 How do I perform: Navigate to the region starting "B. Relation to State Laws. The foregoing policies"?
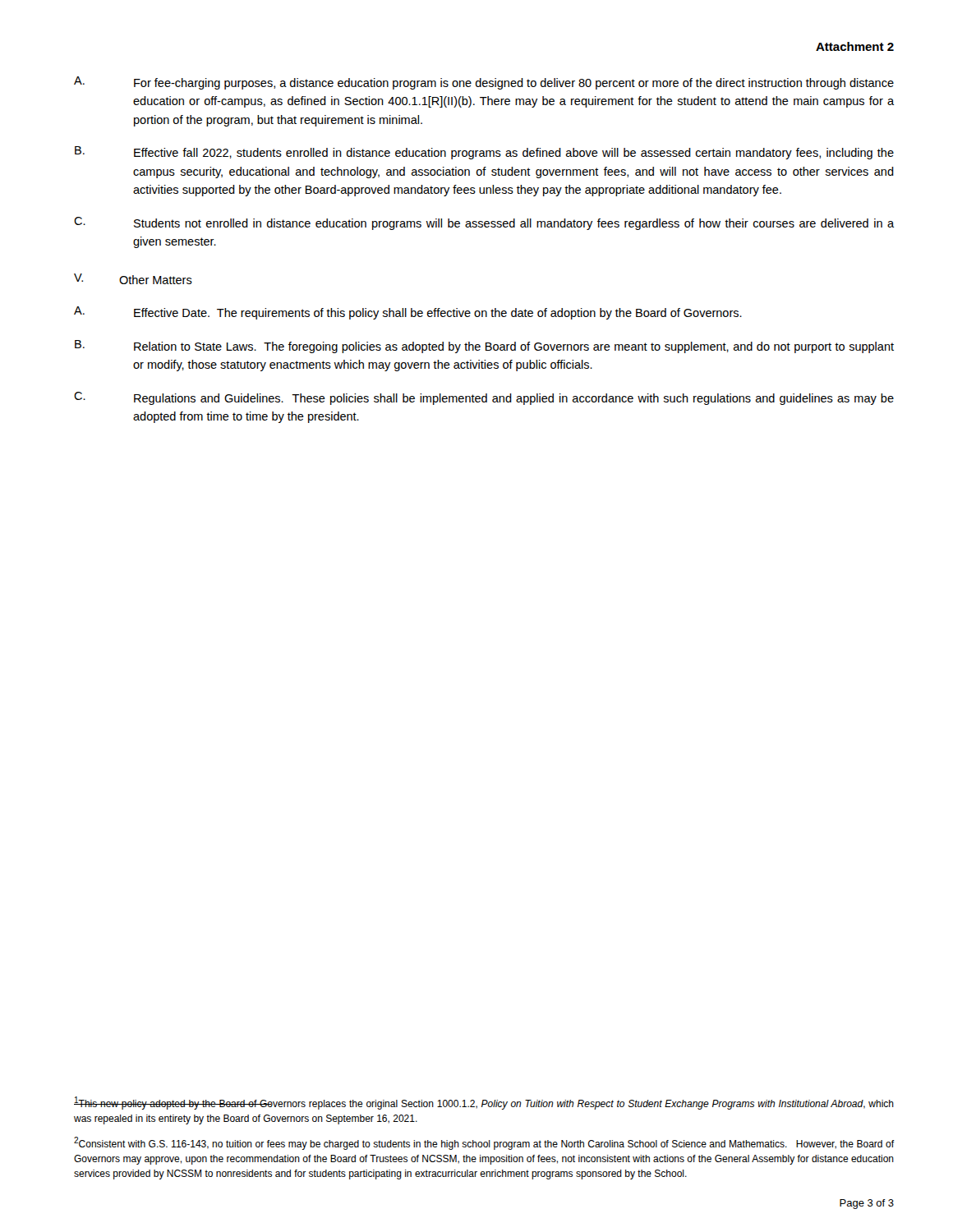click(484, 356)
